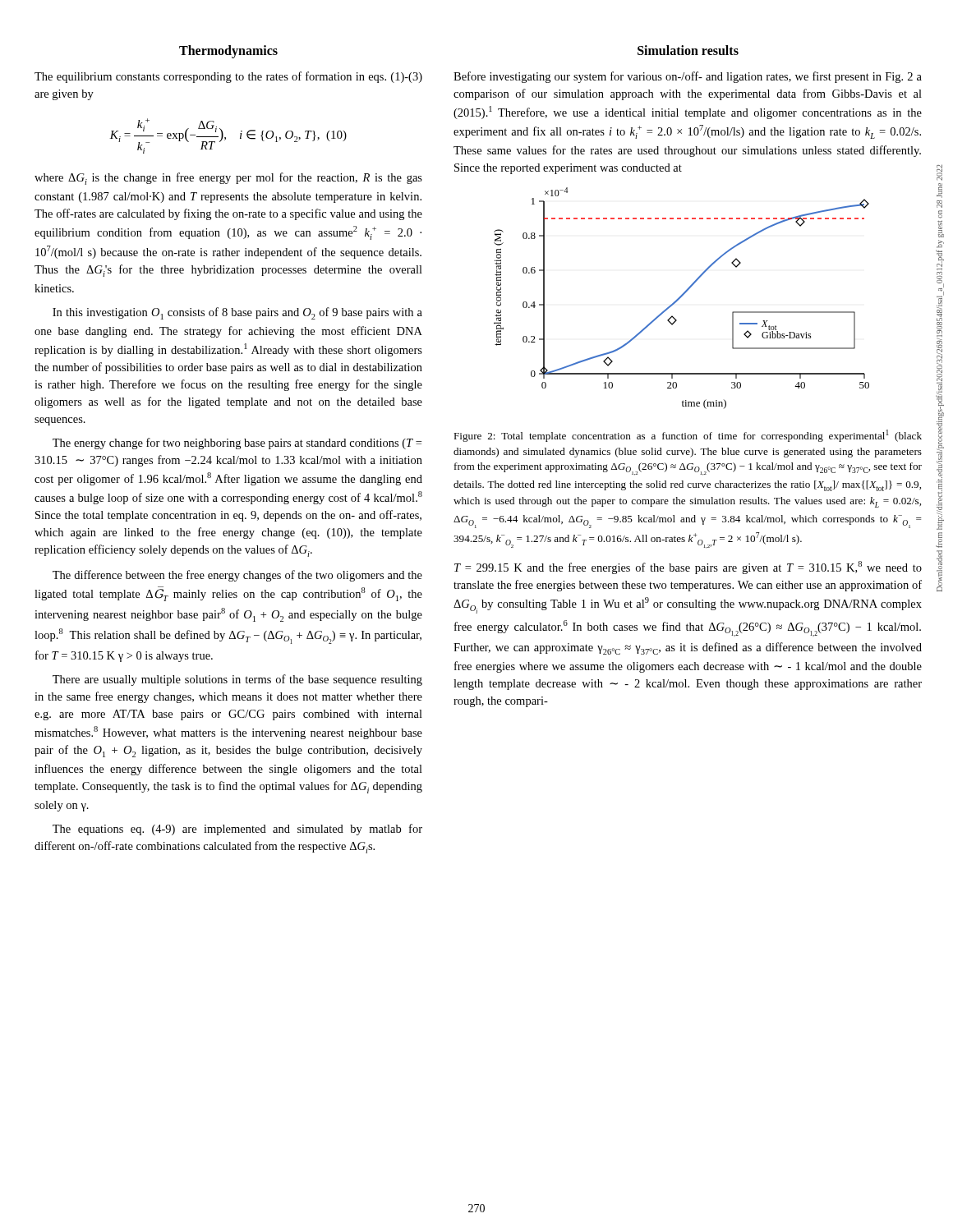Point to the element starting "Ki = ki+"

(x=228, y=136)
